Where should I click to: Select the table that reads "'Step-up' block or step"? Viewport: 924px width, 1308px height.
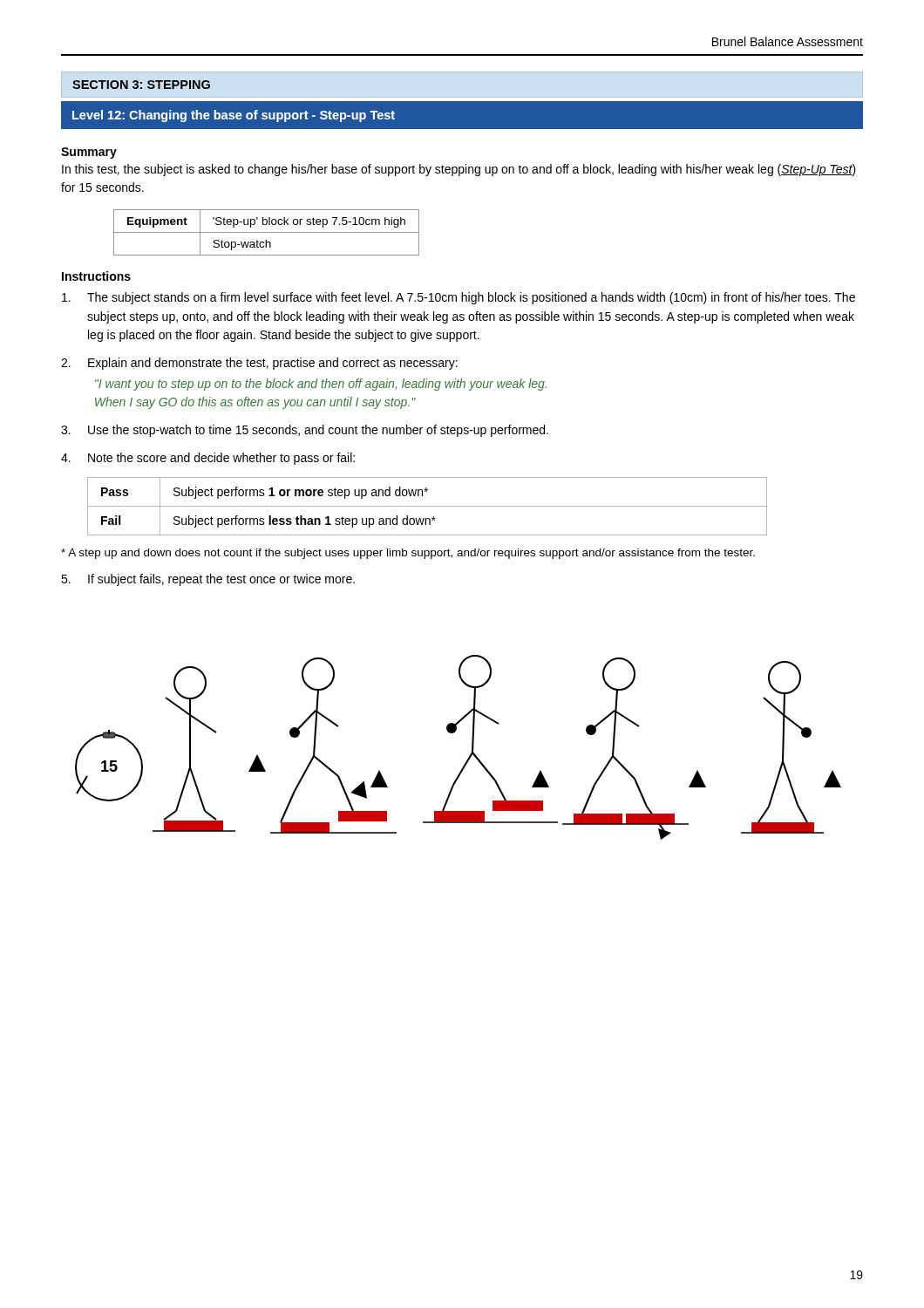click(462, 232)
